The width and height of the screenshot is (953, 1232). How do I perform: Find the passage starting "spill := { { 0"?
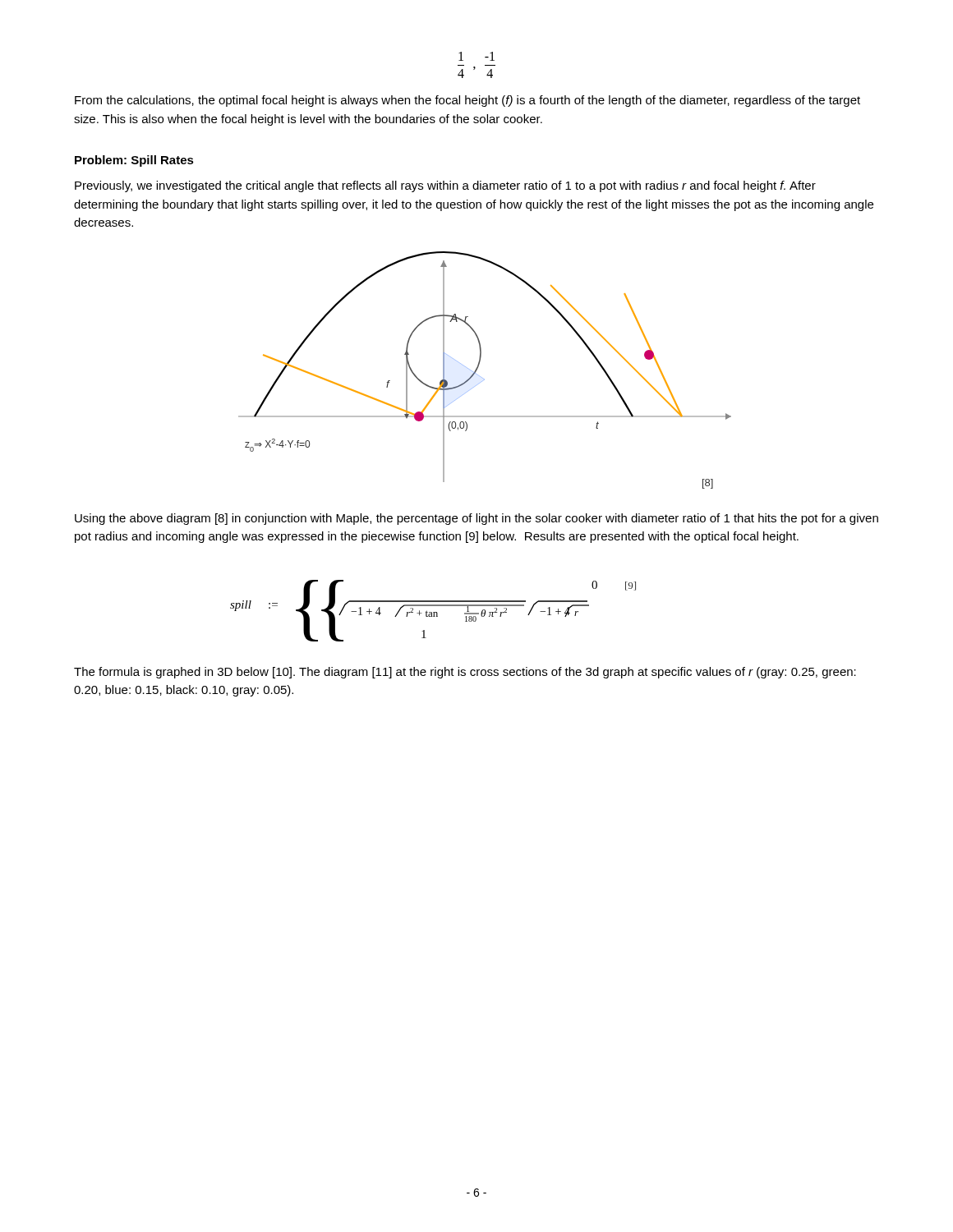pos(476,602)
